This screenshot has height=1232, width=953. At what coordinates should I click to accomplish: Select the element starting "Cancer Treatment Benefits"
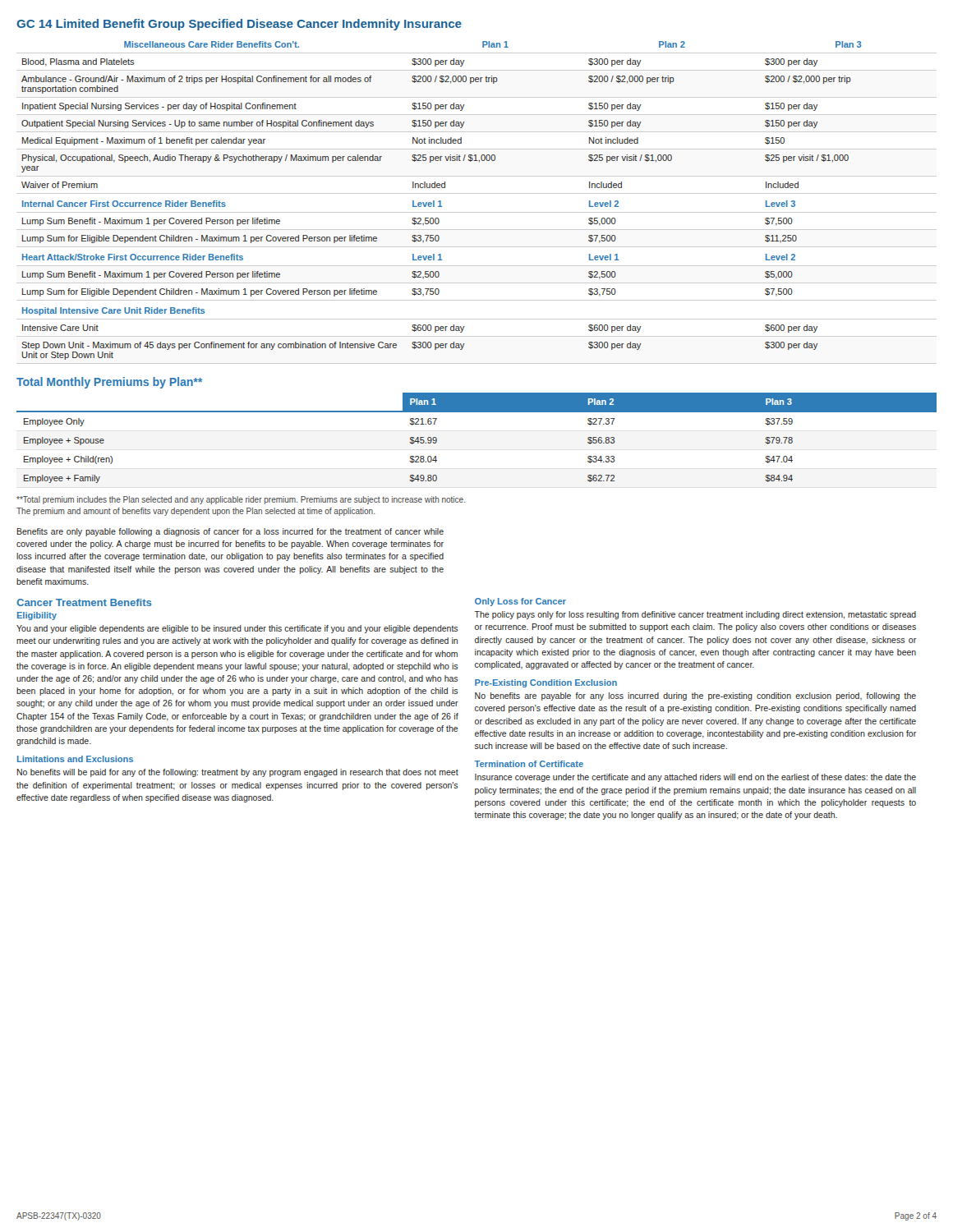(84, 603)
